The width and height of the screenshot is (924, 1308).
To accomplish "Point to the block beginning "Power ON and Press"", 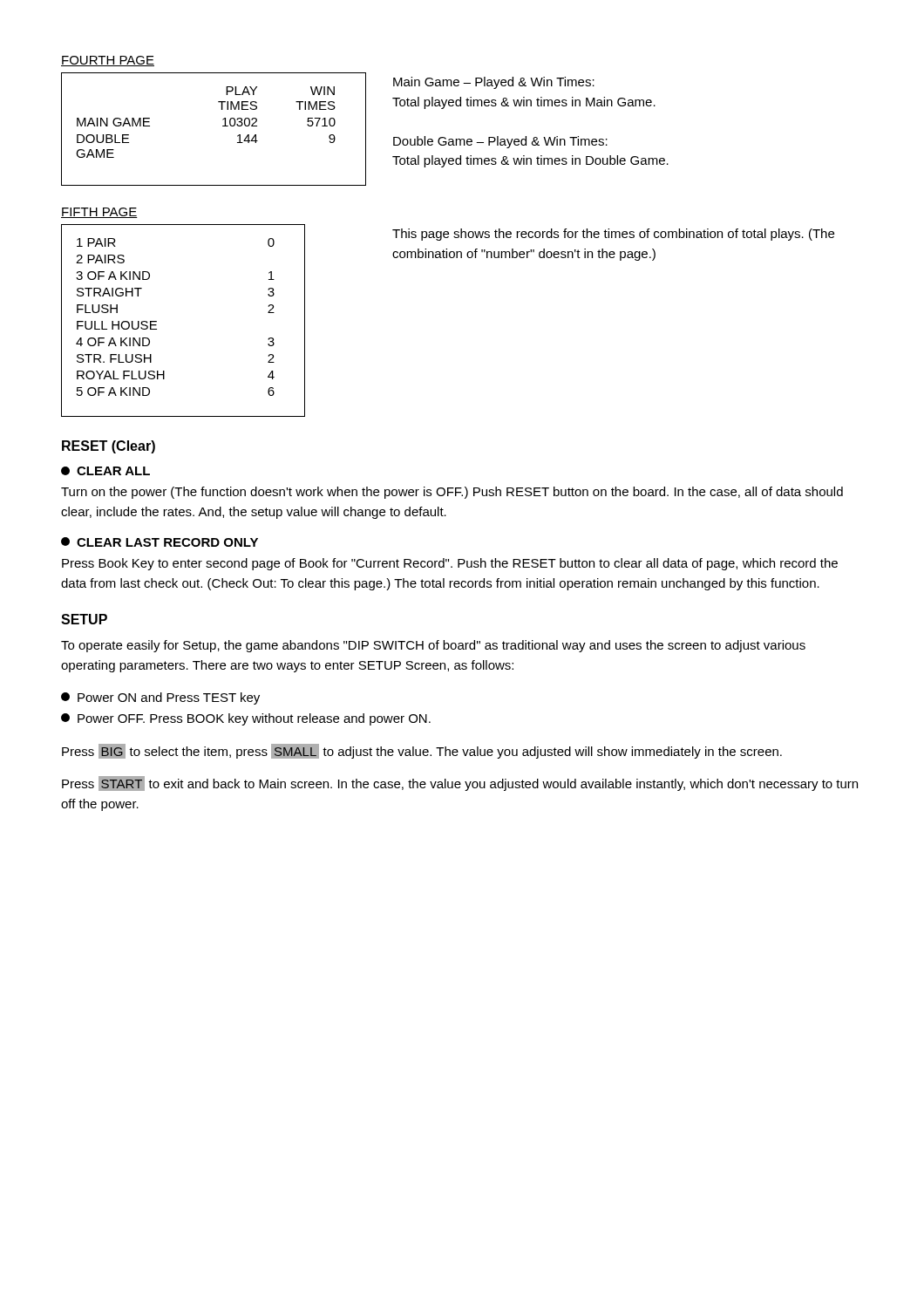I will (x=161, y=697).
